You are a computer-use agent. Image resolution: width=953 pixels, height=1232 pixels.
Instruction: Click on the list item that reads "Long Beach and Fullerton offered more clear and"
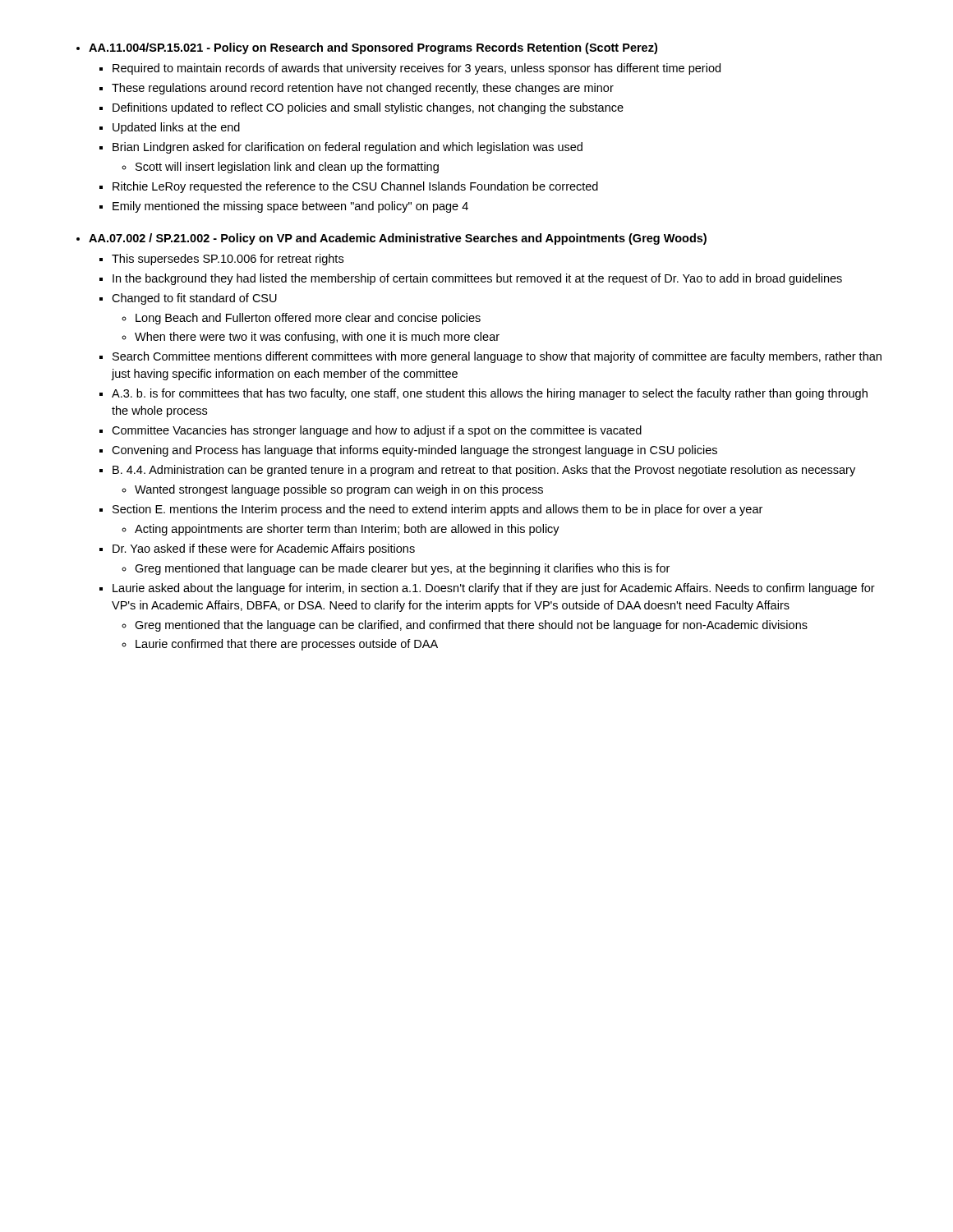pos(308,318)
